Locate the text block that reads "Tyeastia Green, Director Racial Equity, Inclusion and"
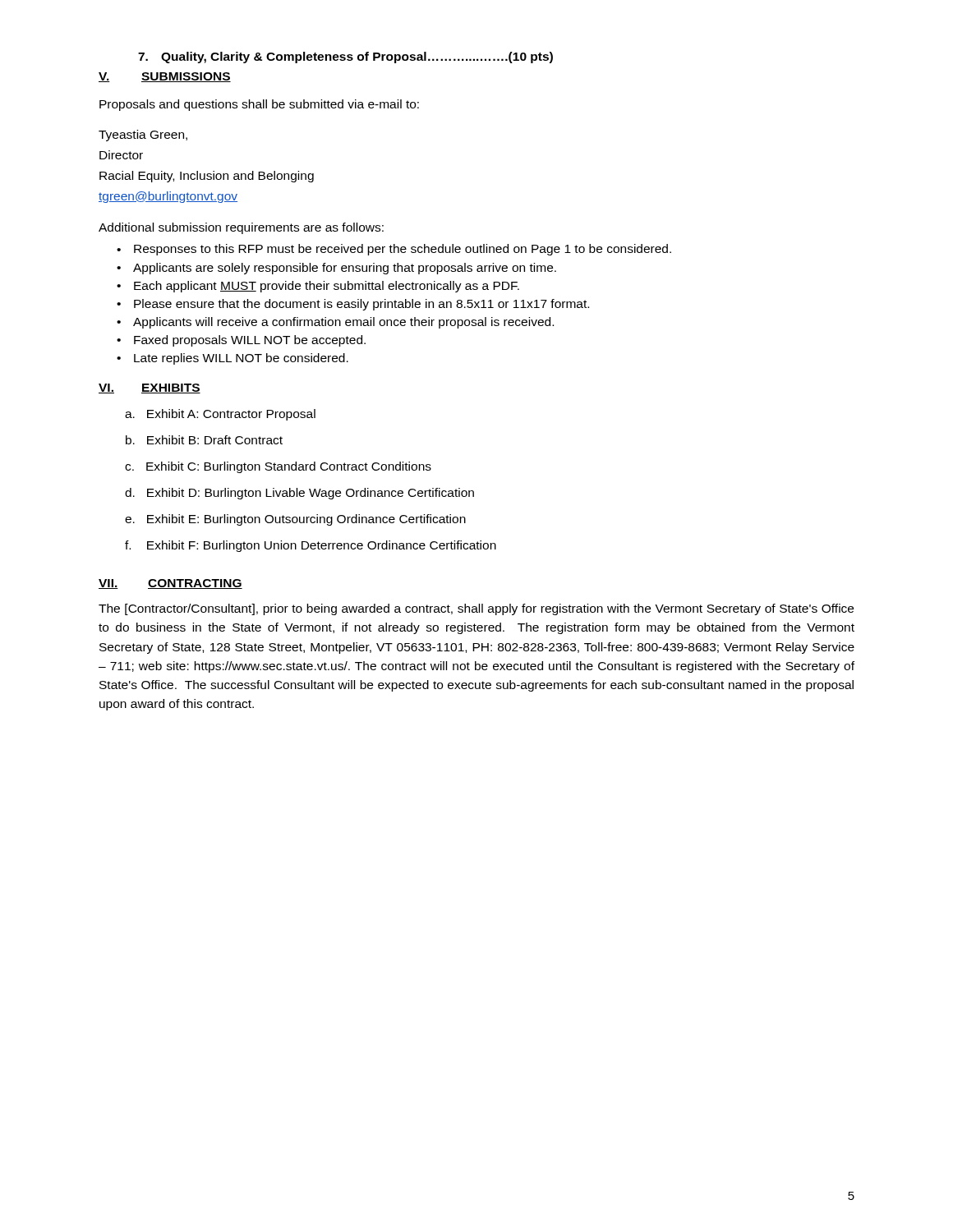The image size is (953, 1232). pyautogui.click(x=206, y=165)
